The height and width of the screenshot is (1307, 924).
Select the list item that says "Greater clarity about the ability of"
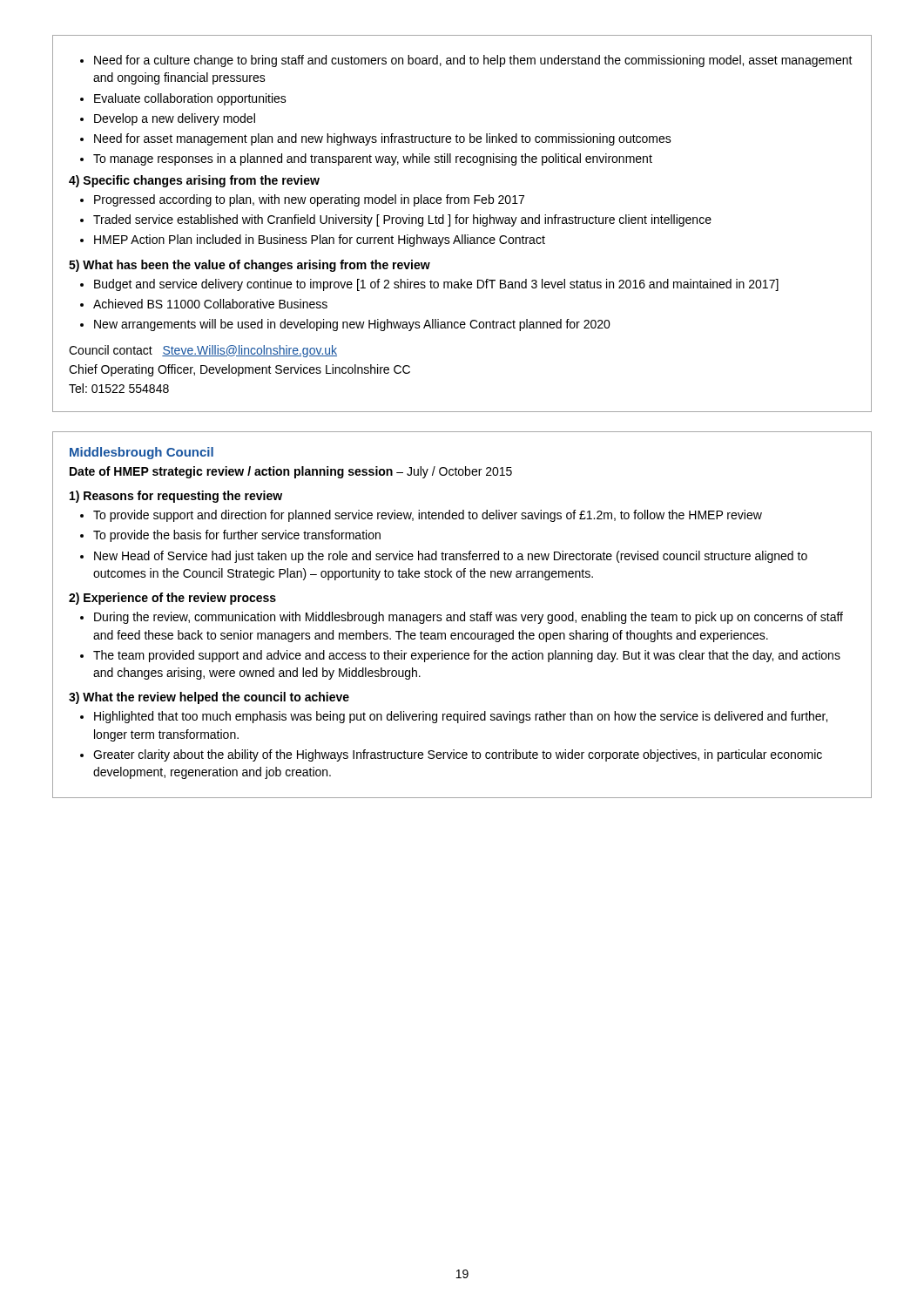pyautogui.click(x=458, y=763)
